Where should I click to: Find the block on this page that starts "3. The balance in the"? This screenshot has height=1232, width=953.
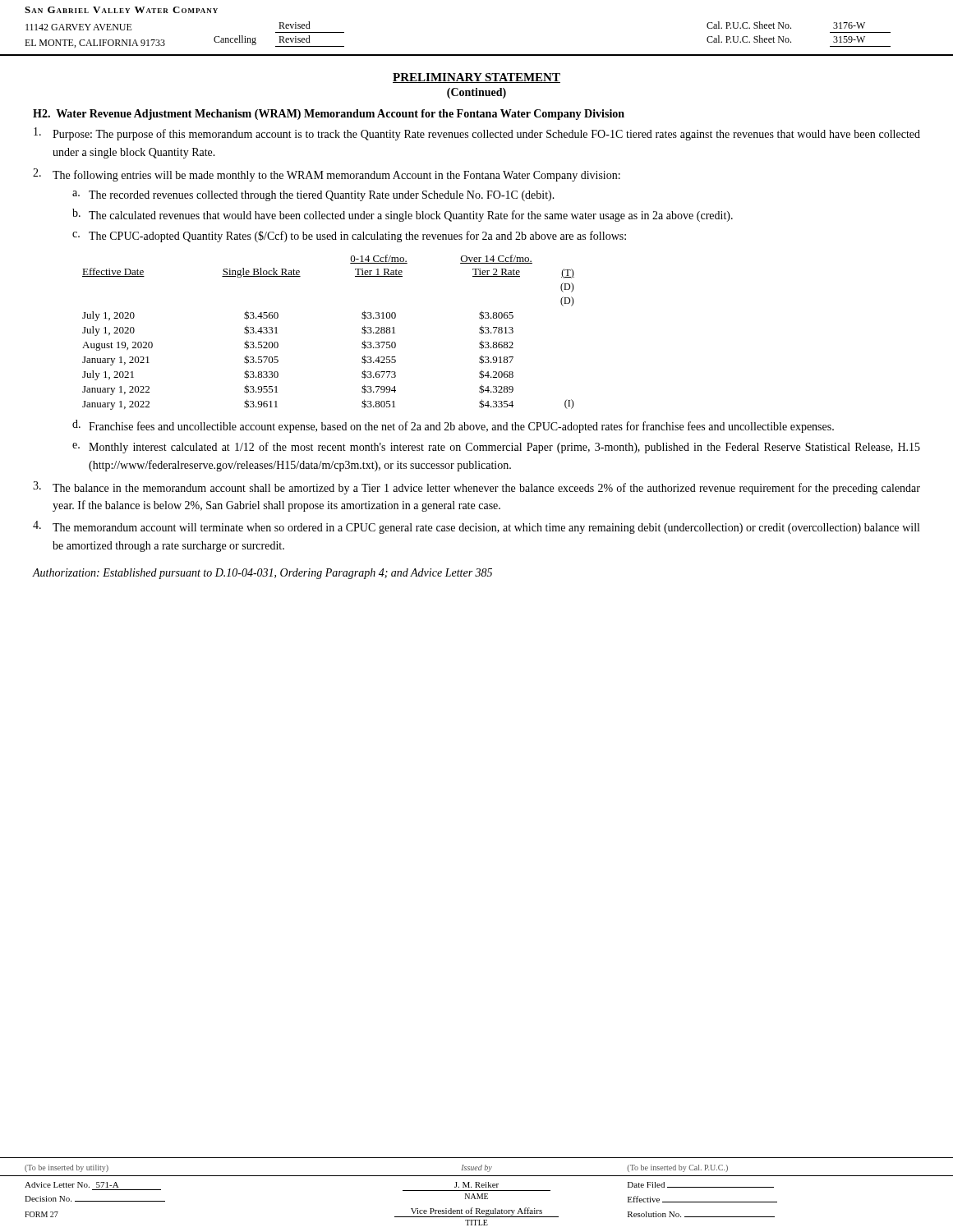(476, 497)
